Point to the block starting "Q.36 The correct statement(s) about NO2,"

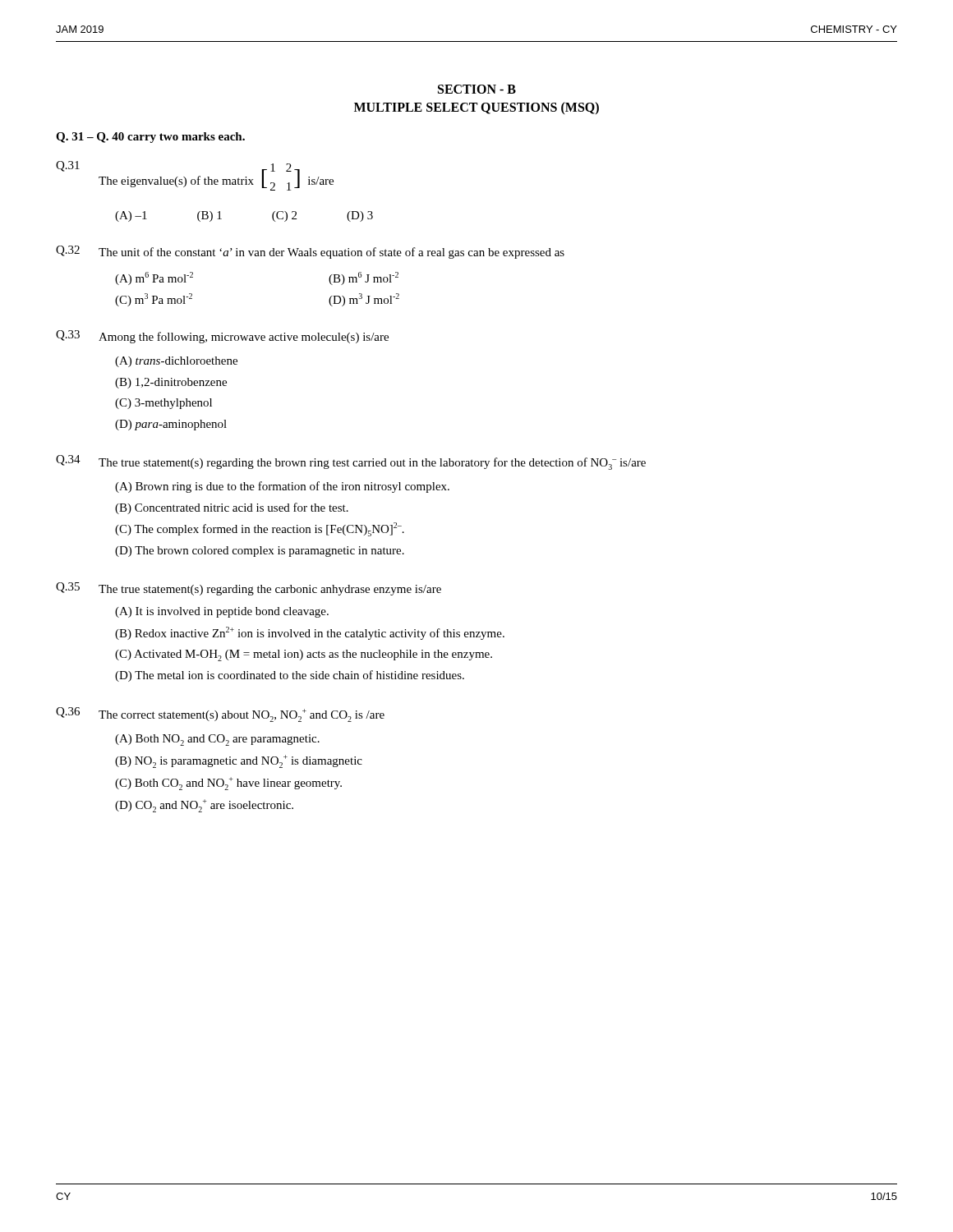coord(220,715)
